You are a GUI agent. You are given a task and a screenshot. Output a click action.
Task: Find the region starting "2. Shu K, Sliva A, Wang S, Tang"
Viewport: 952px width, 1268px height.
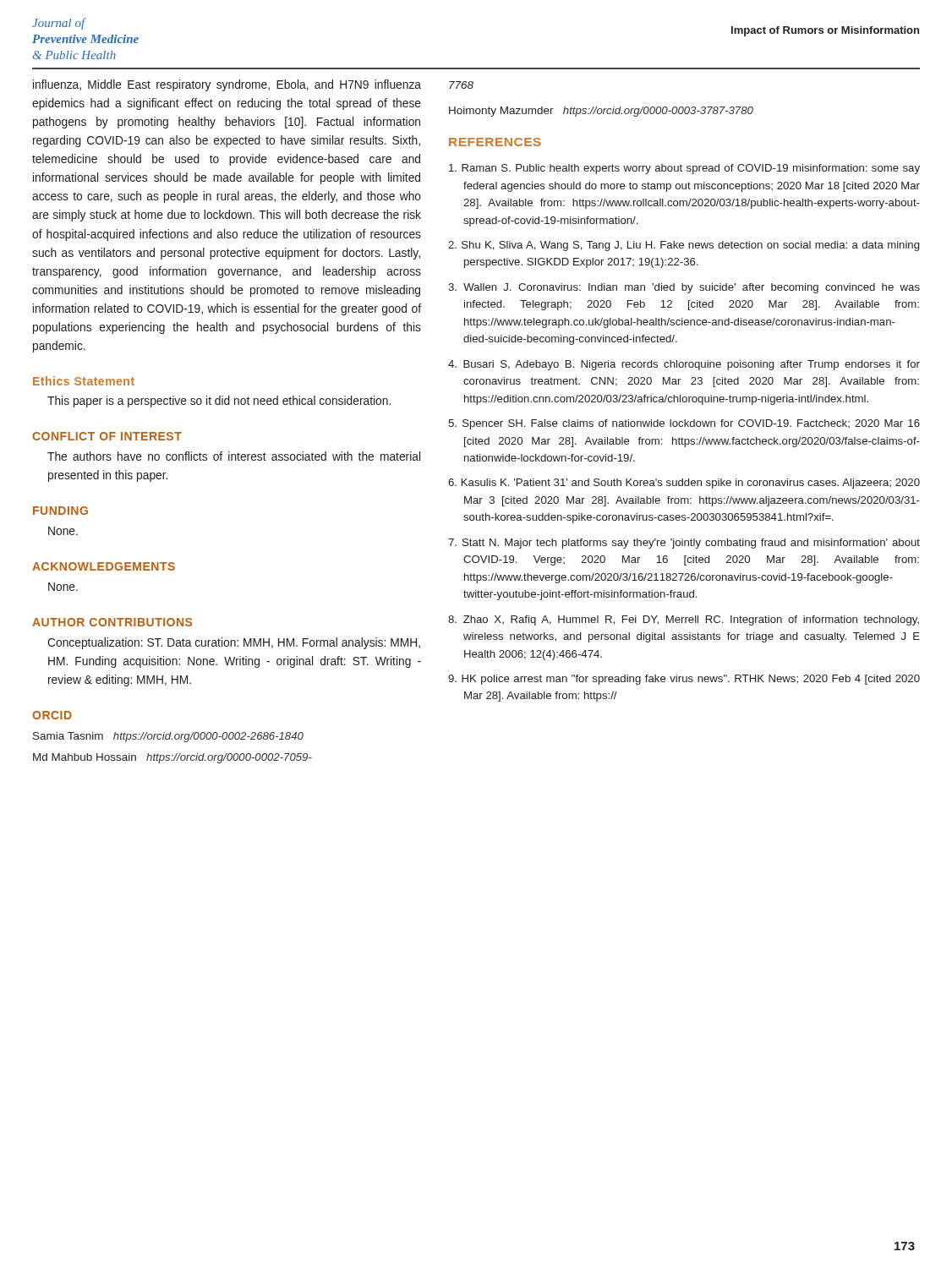tap(684, 253)
